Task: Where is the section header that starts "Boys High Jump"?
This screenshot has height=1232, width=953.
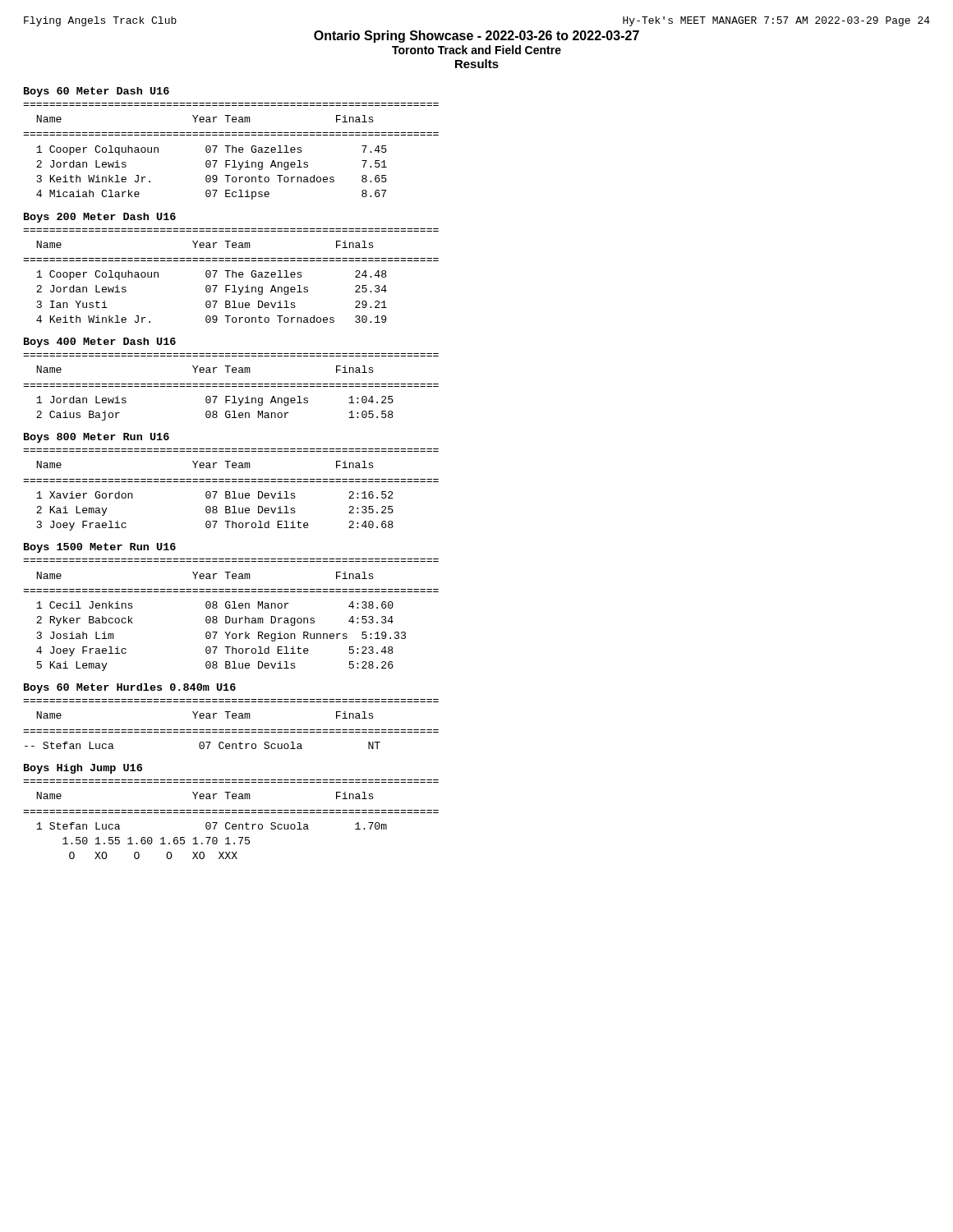Action: [x=83, y=768]
